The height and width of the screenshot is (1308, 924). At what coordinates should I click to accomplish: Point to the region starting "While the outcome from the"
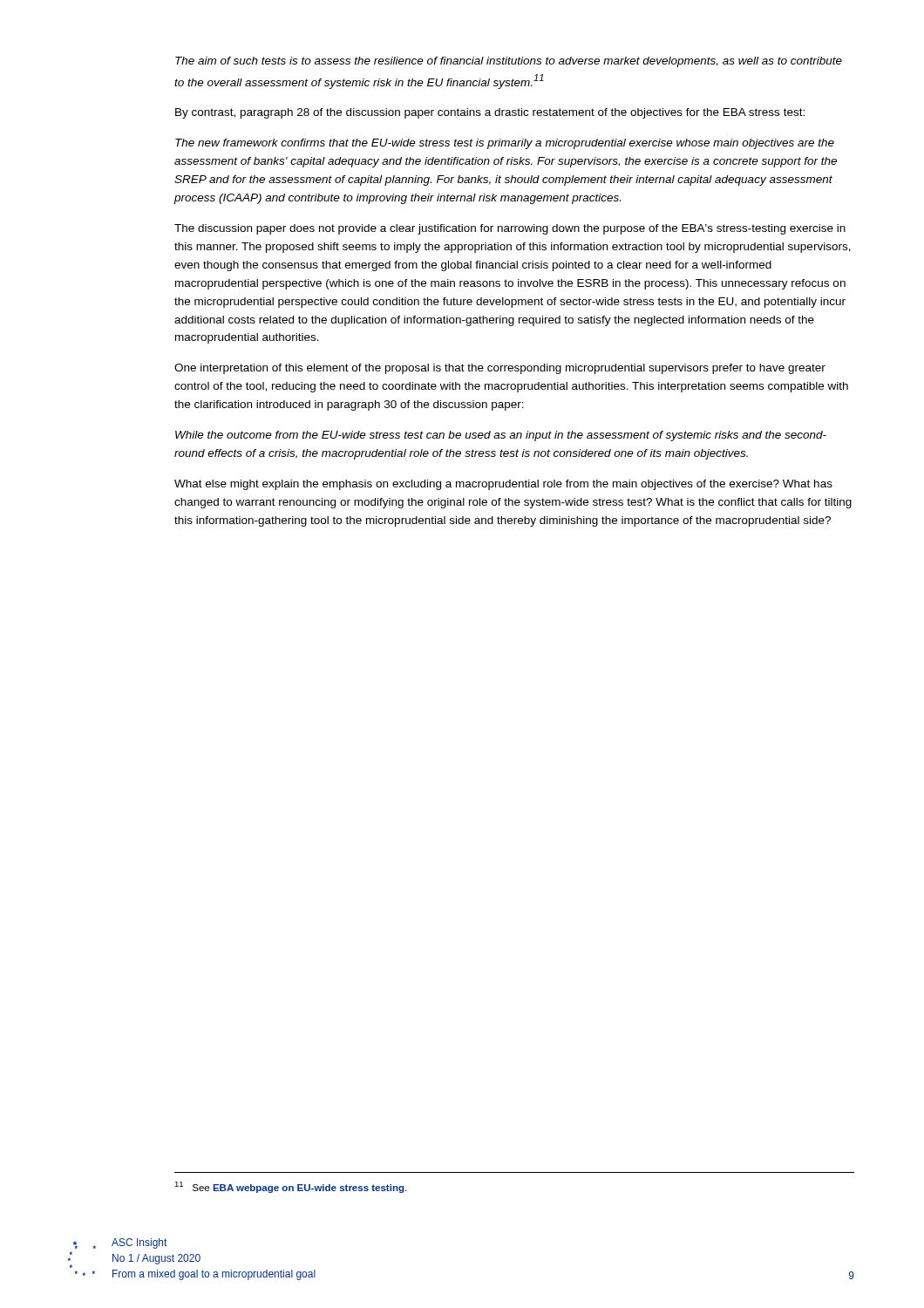(x=500, y=444)
